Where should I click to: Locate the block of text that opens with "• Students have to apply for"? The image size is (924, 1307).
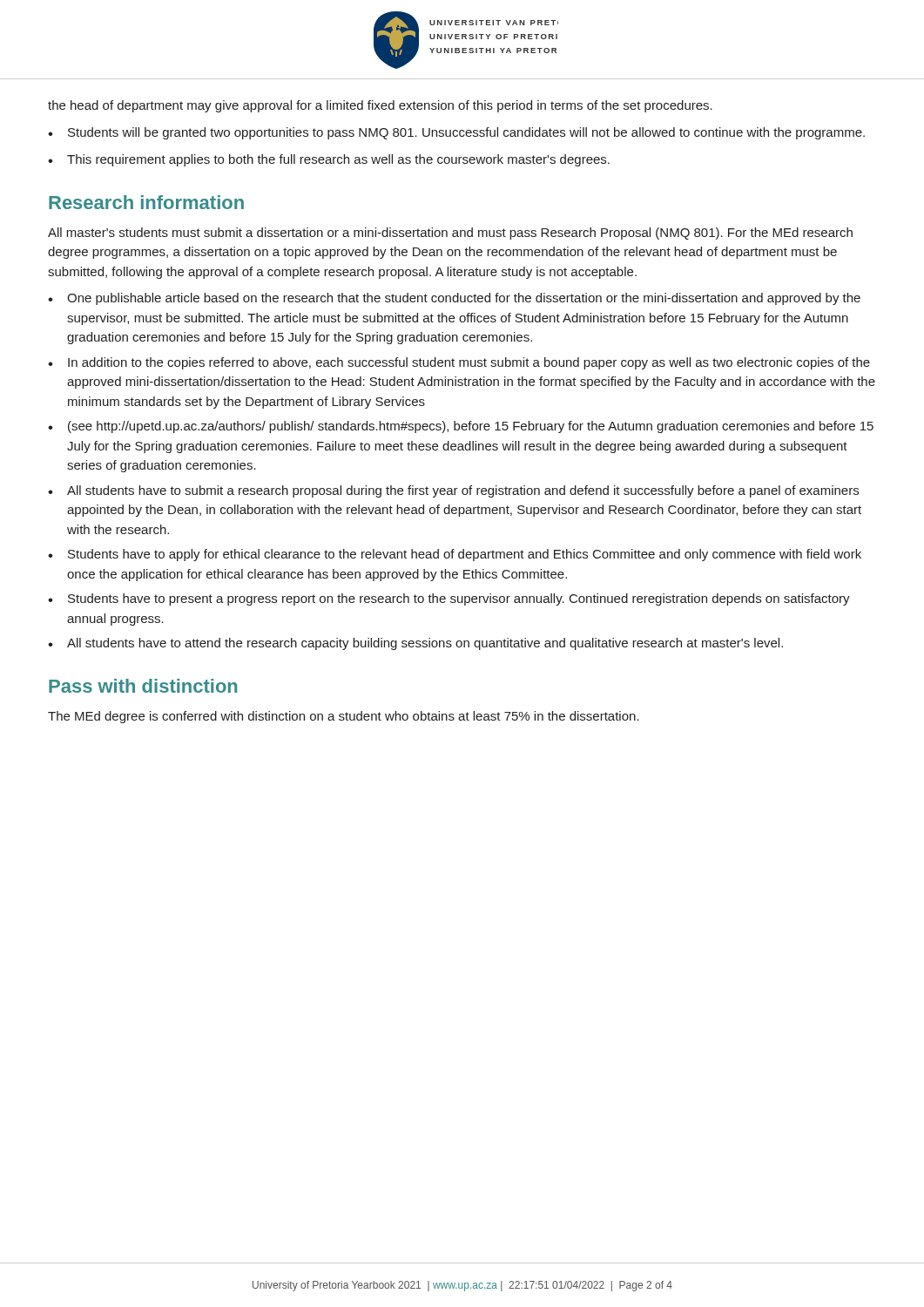point(462,564)
